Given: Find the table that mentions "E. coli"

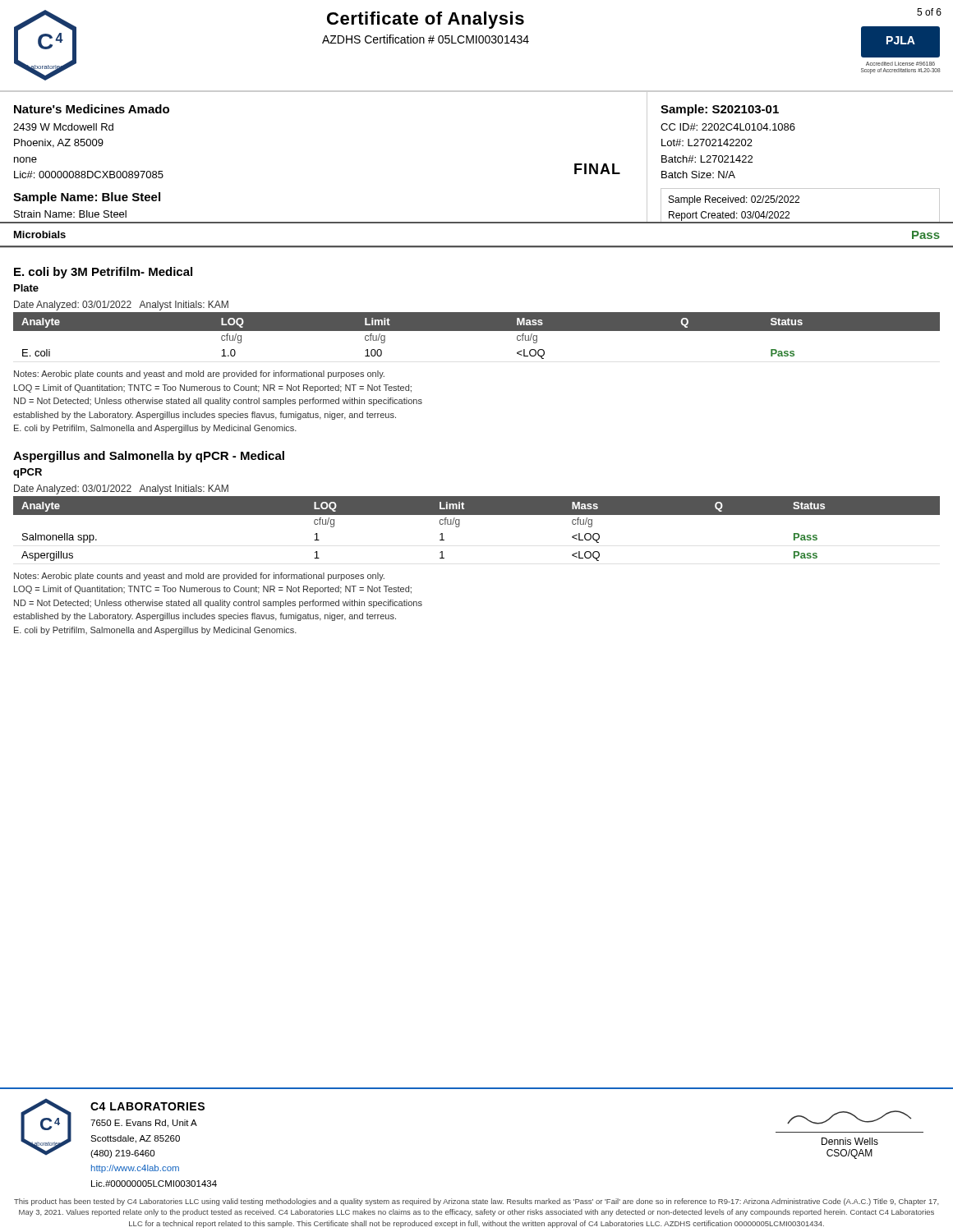Looking at the screenshot, I should point(476,337).
